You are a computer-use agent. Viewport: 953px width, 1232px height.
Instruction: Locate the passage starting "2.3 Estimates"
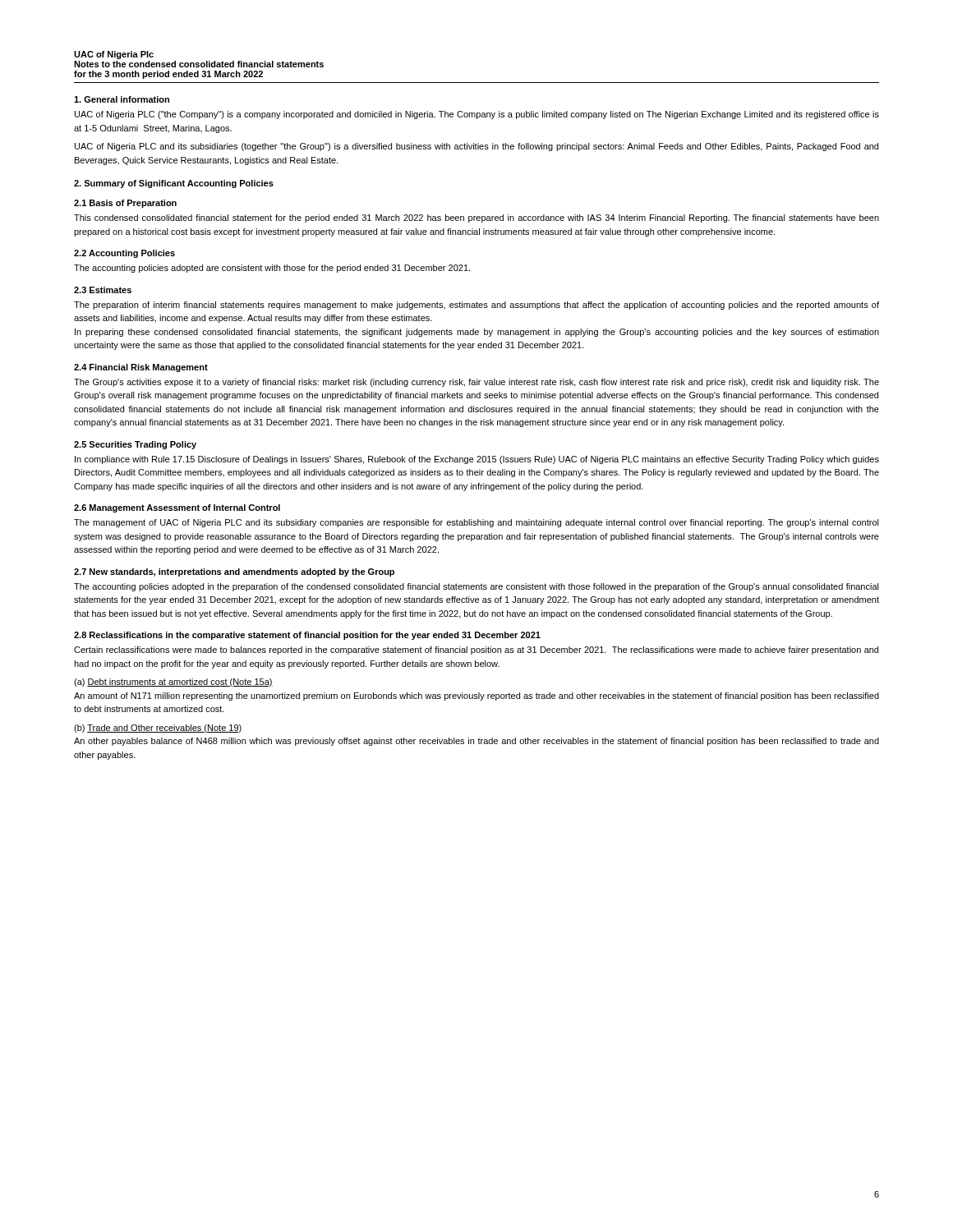[103, 290]
